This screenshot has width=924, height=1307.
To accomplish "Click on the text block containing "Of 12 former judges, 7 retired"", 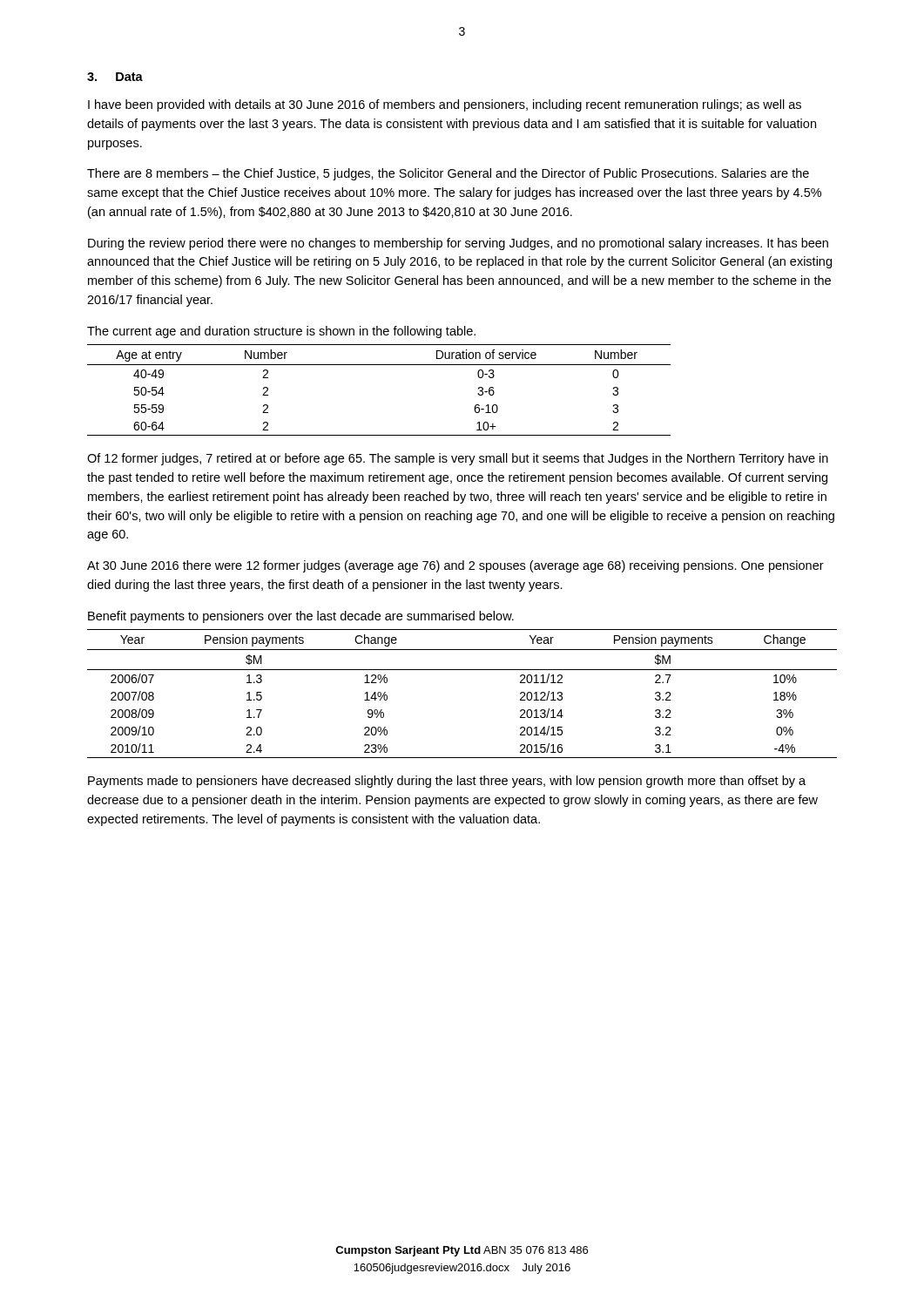I will [461, 496].
